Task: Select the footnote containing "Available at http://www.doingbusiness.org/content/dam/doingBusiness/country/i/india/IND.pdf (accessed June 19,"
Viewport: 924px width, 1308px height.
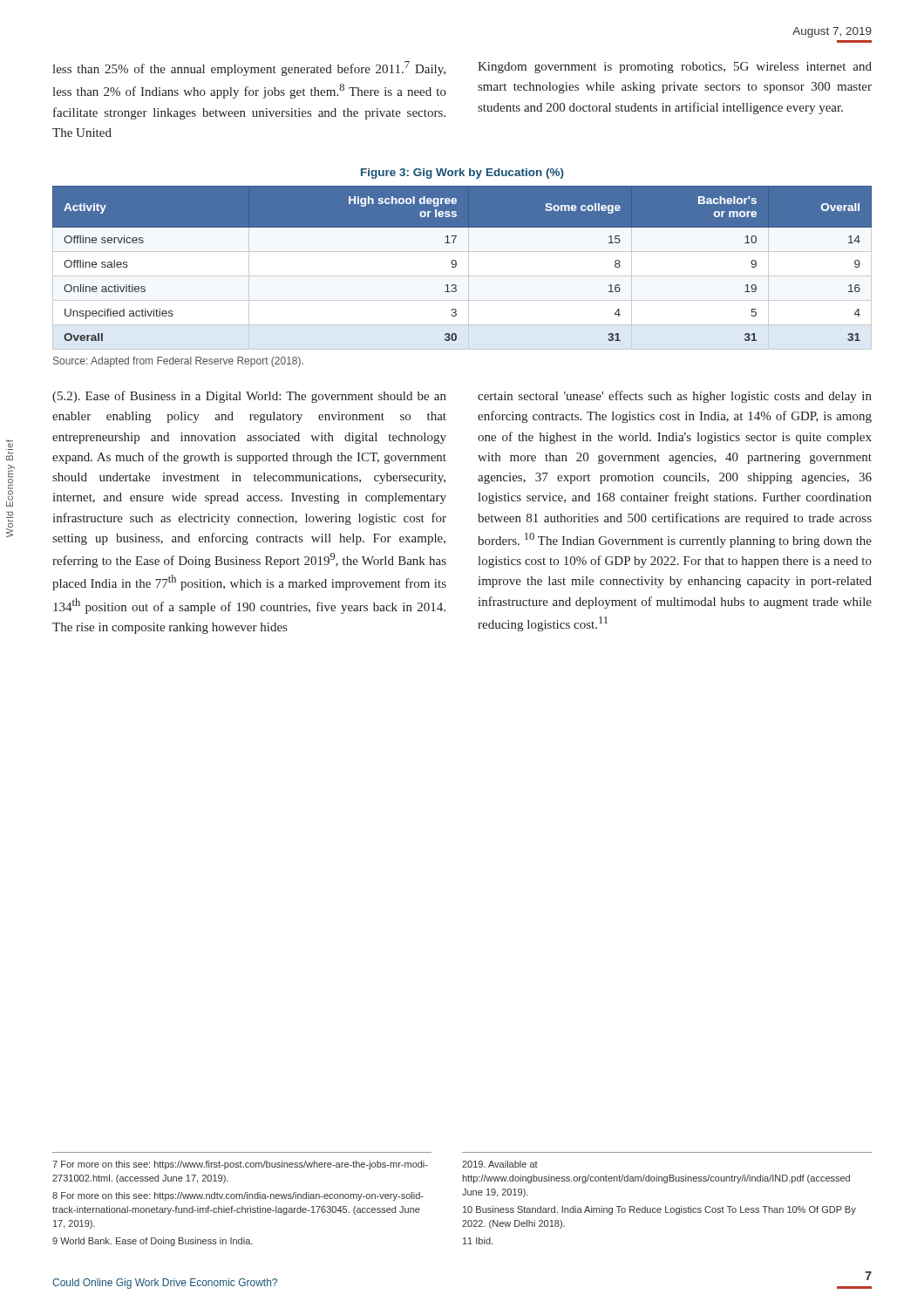Action: 656,1178
